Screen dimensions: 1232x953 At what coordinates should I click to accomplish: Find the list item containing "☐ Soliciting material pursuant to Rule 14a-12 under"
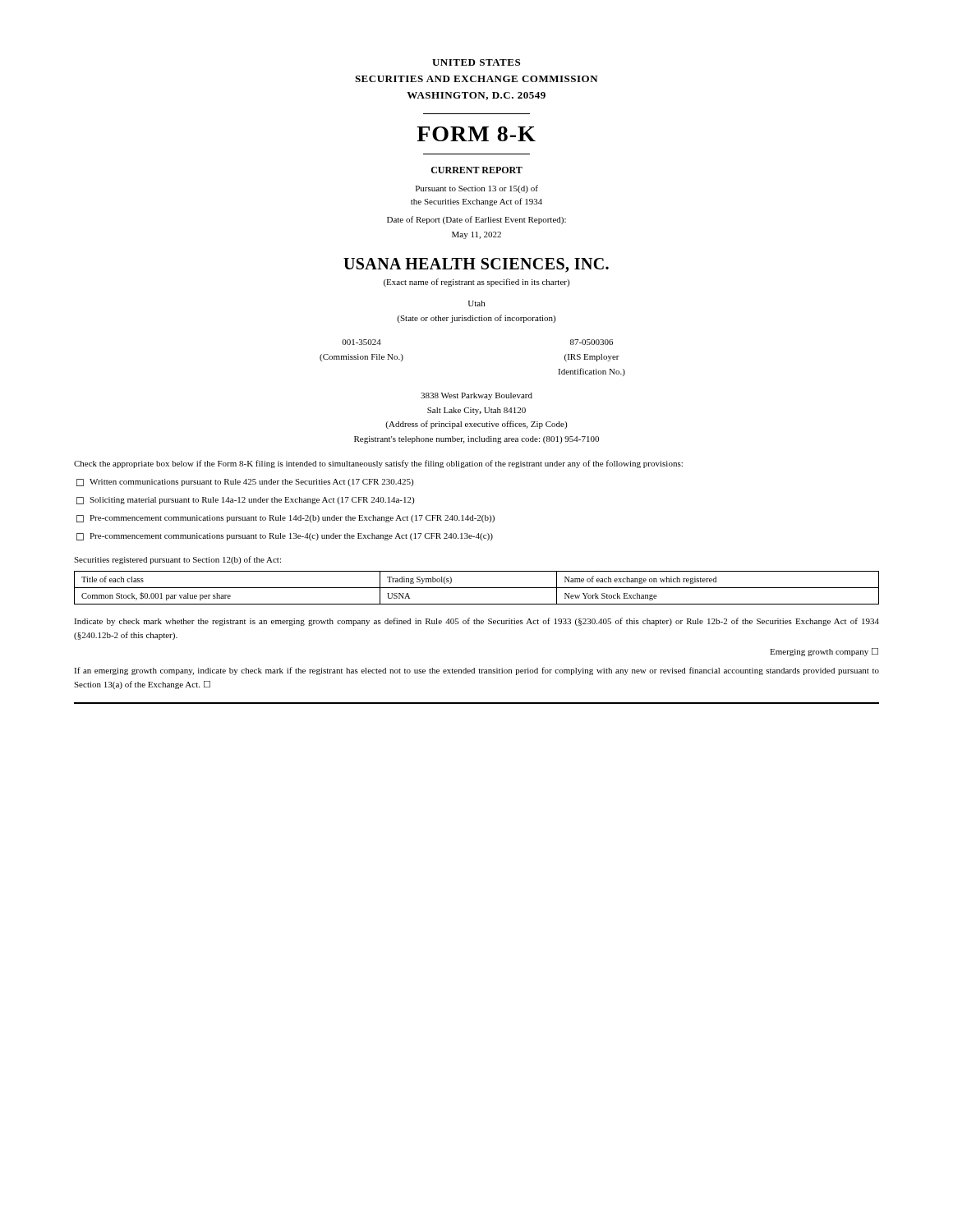[245, 501]
